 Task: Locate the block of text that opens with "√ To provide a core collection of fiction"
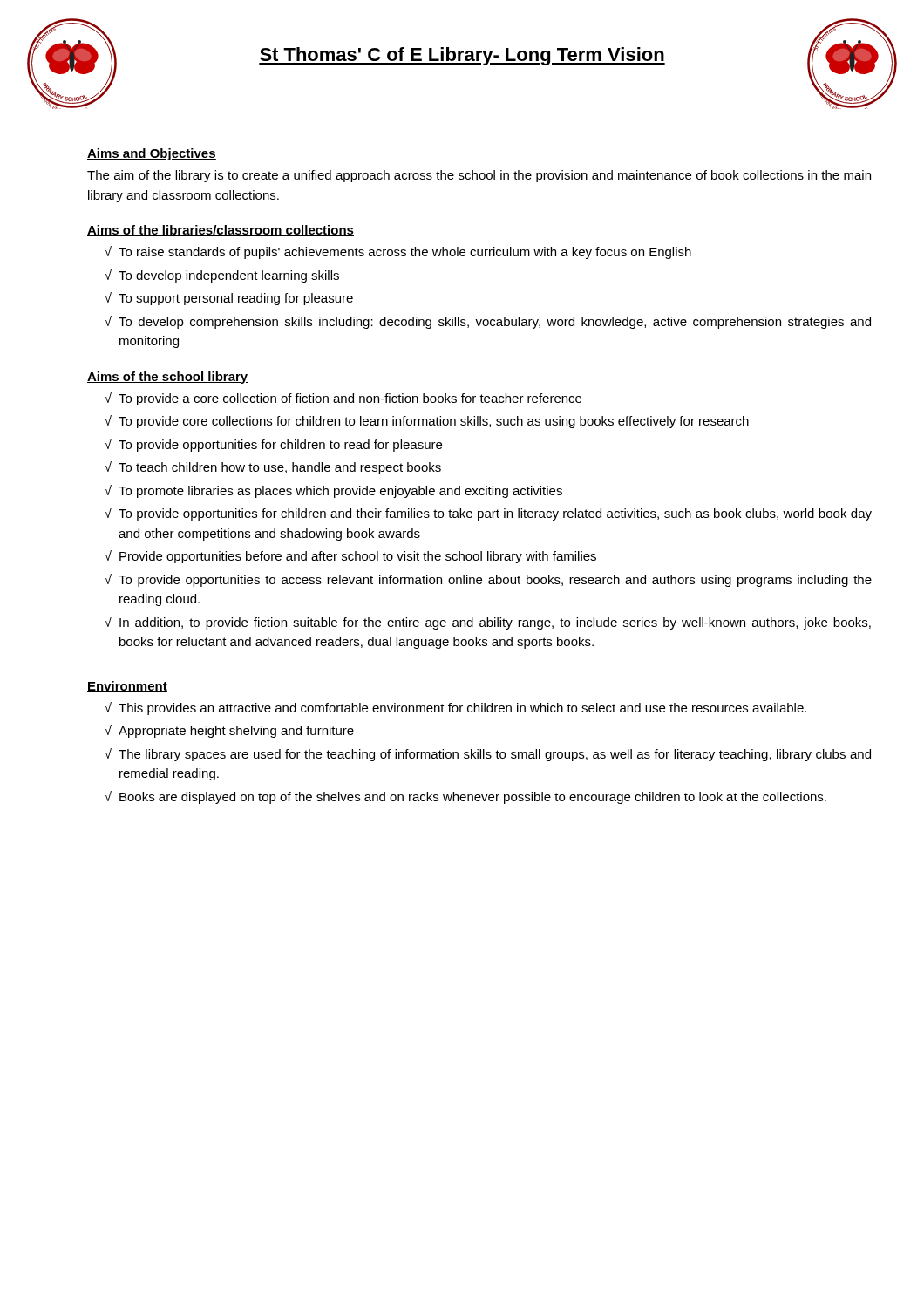pos(479,398)
